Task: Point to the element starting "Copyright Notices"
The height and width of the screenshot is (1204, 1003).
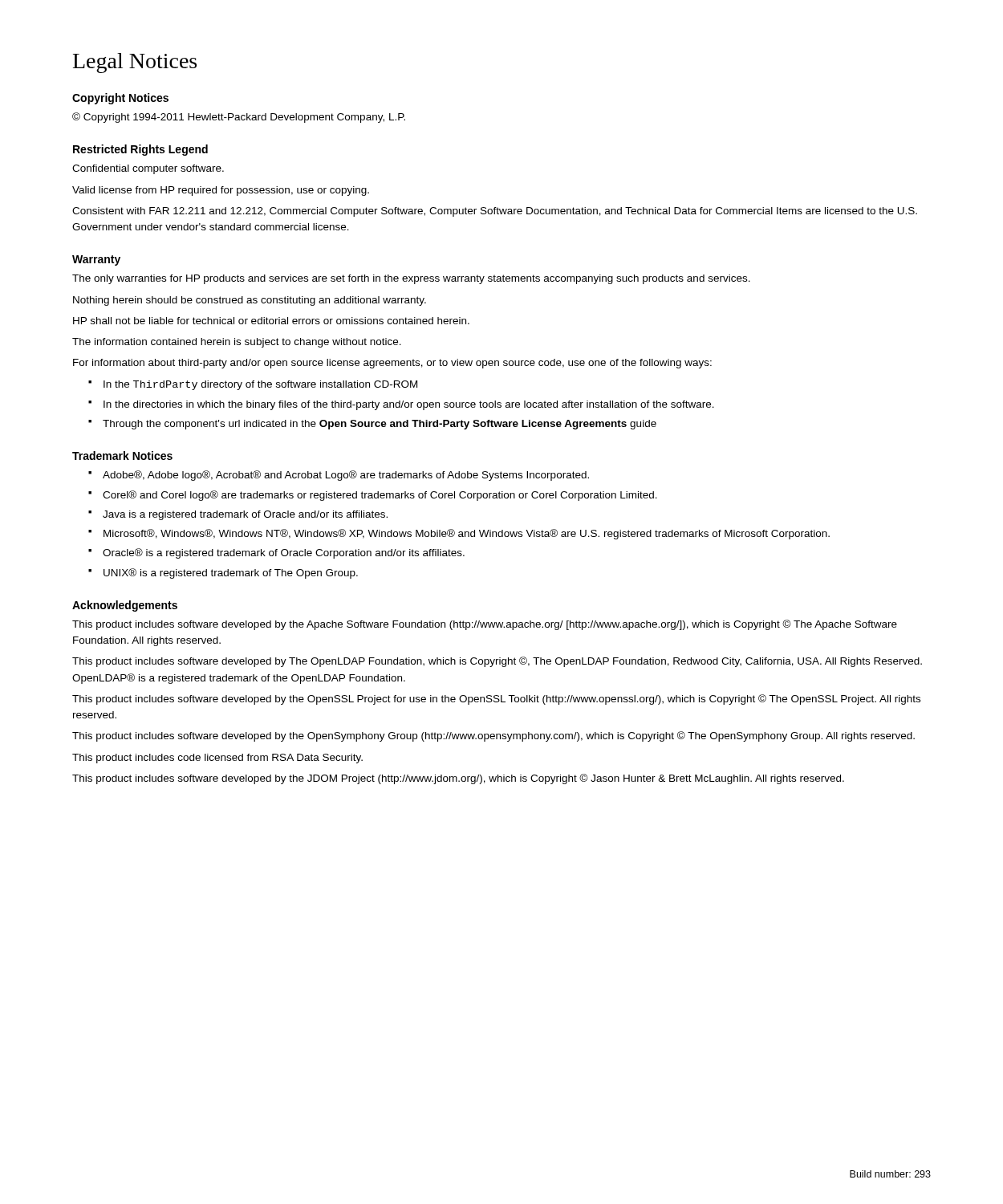Action: (120, 99)
